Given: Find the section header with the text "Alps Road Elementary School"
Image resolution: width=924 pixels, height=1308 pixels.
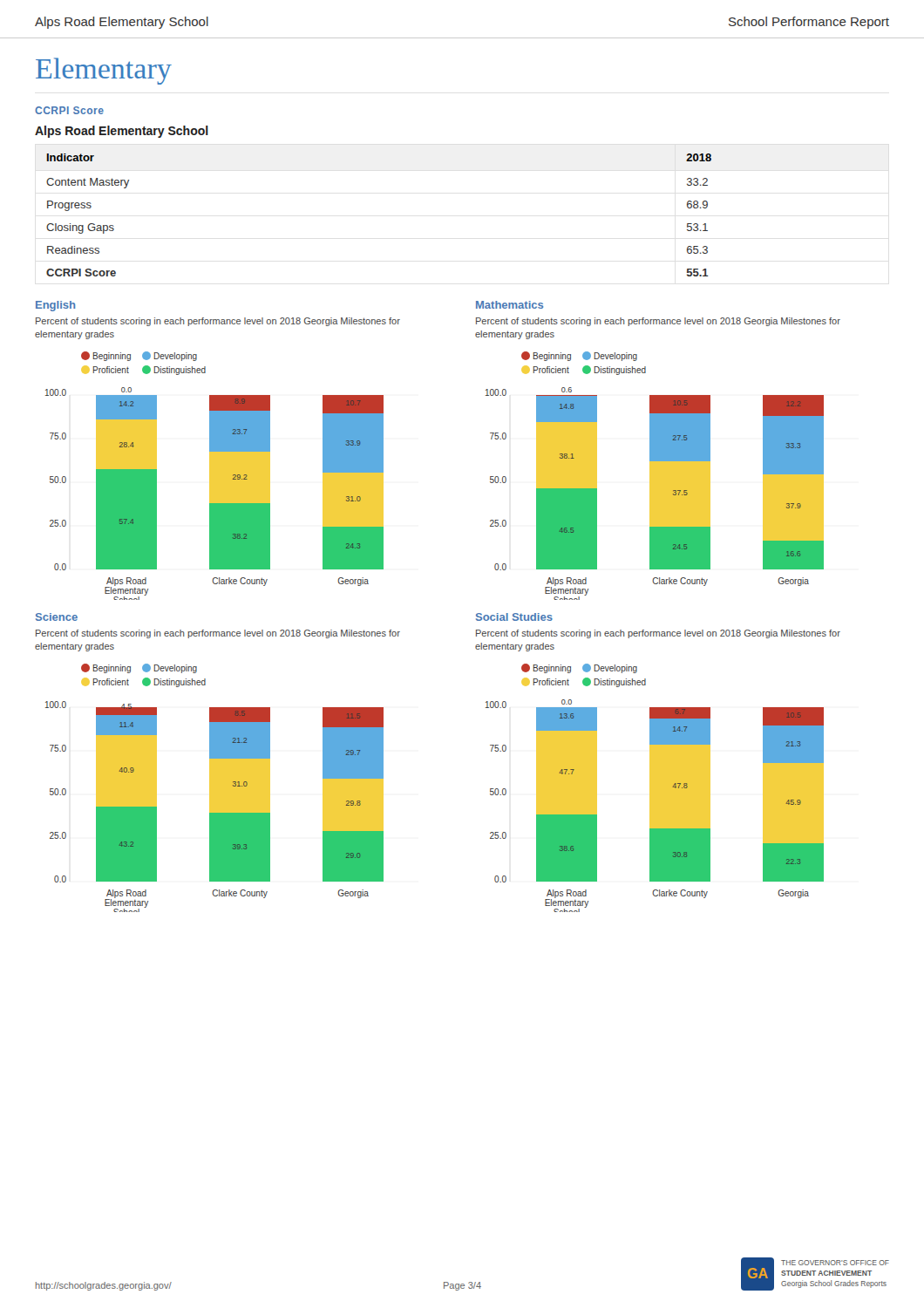Looking at the screenshot, I should pyautogui.click(x=122, y=131).
